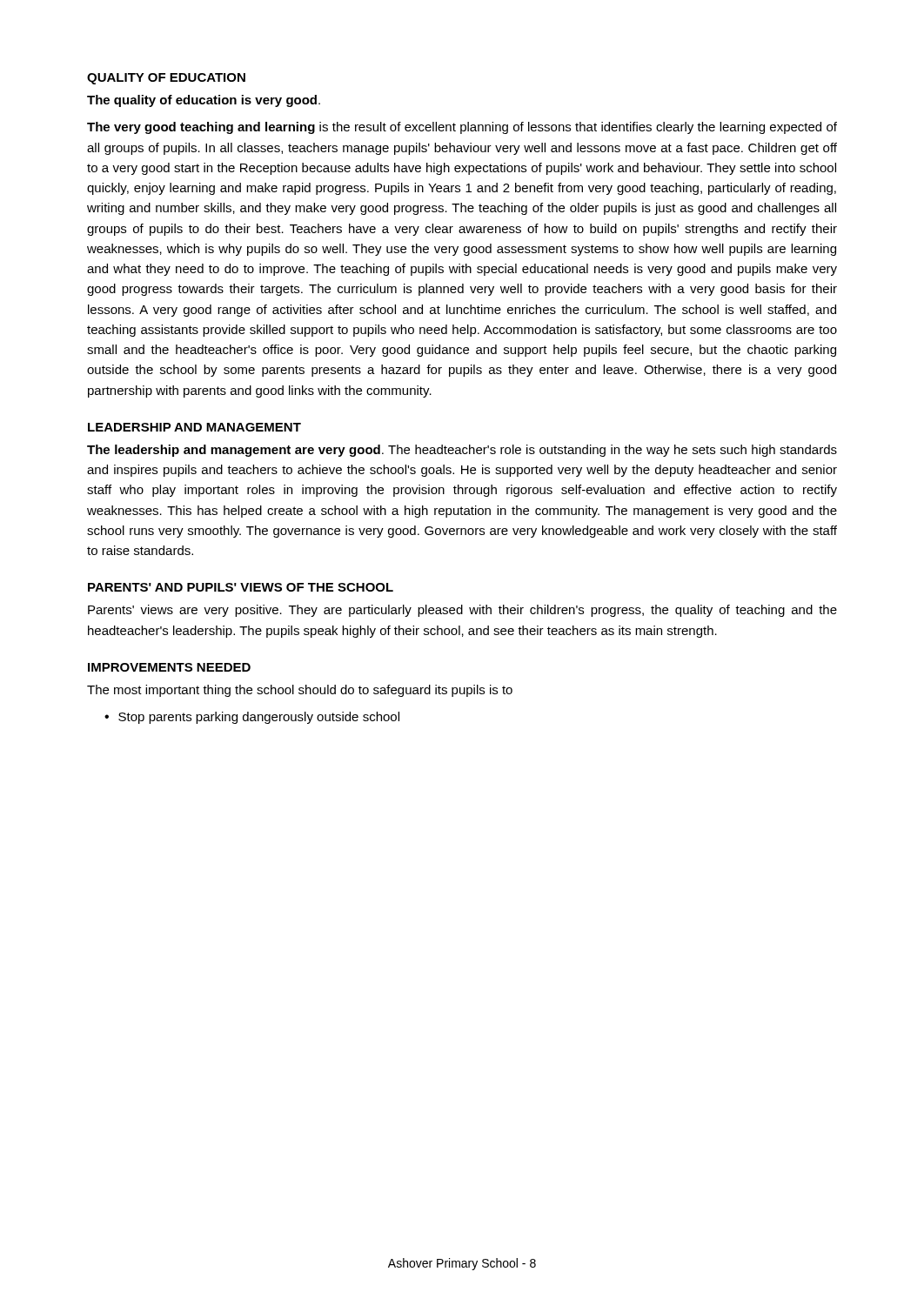Select the element starting "PARENTS' AND PUPILS' VIEWS OF THE SCHOOL"
Image resolution: width=924 pixels, height=1305 pixels.
240,587
